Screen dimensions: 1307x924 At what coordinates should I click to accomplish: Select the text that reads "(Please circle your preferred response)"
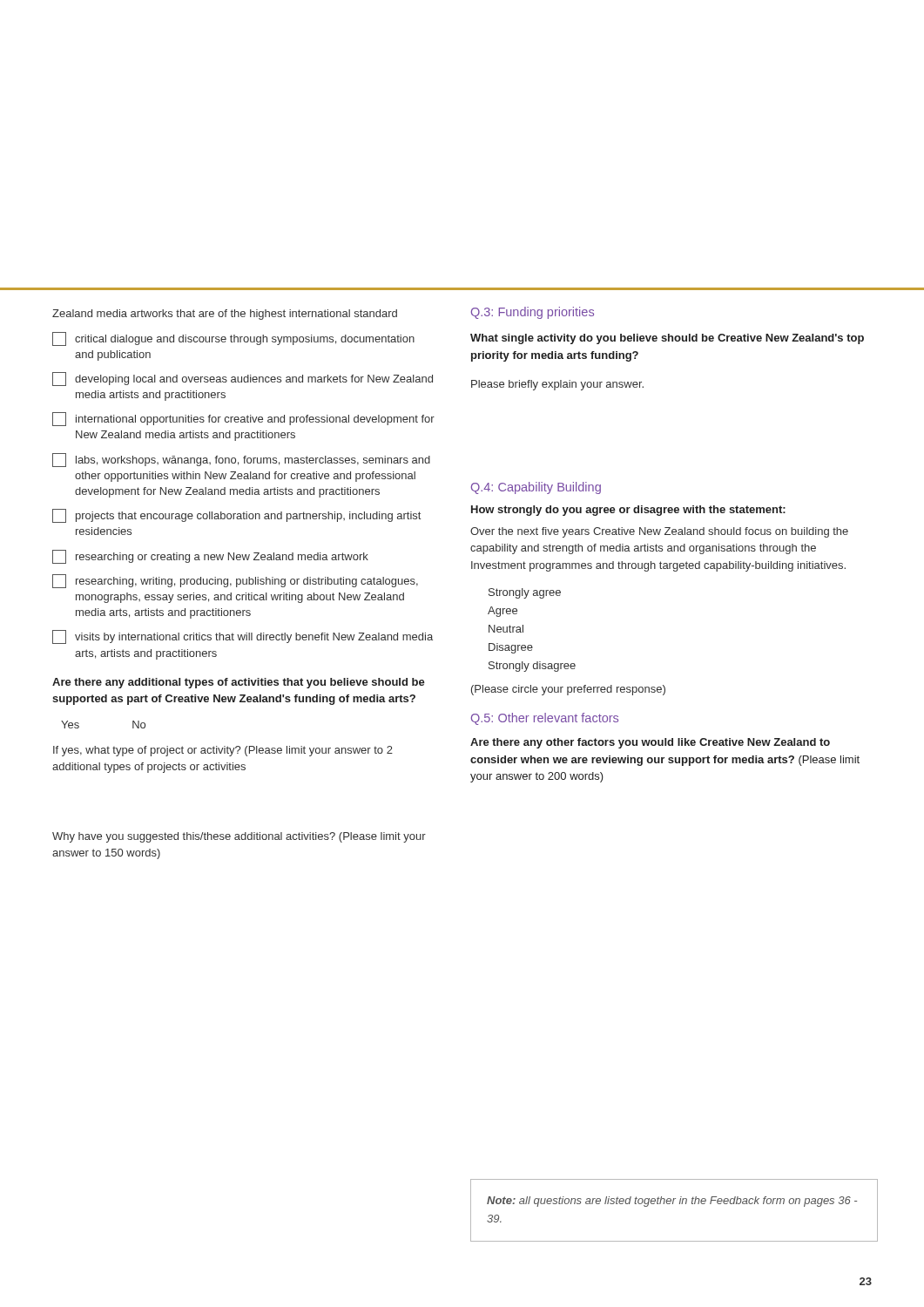[568, 689]
